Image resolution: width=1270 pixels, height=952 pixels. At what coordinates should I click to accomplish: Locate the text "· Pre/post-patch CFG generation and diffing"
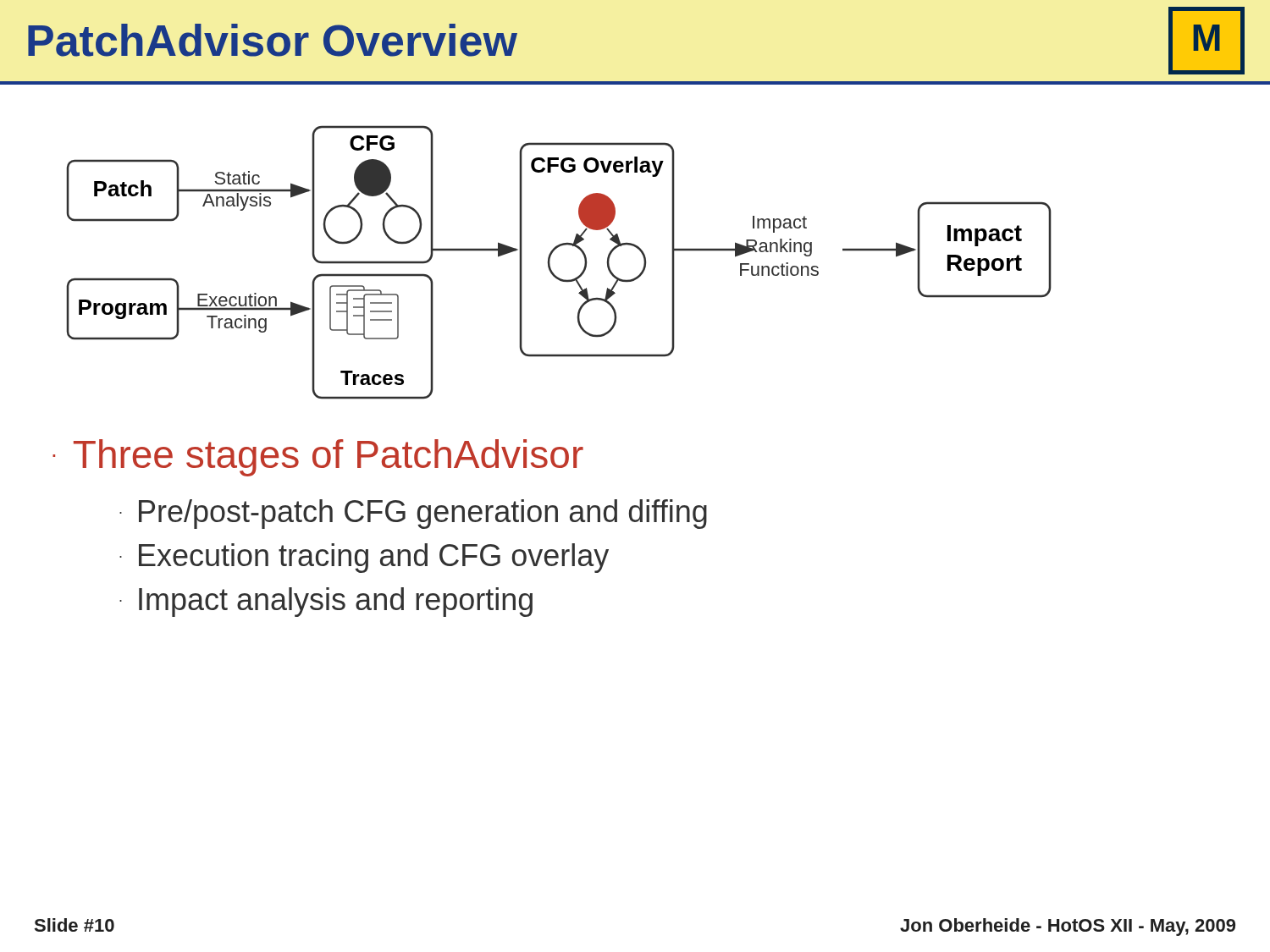pos(413,512)
